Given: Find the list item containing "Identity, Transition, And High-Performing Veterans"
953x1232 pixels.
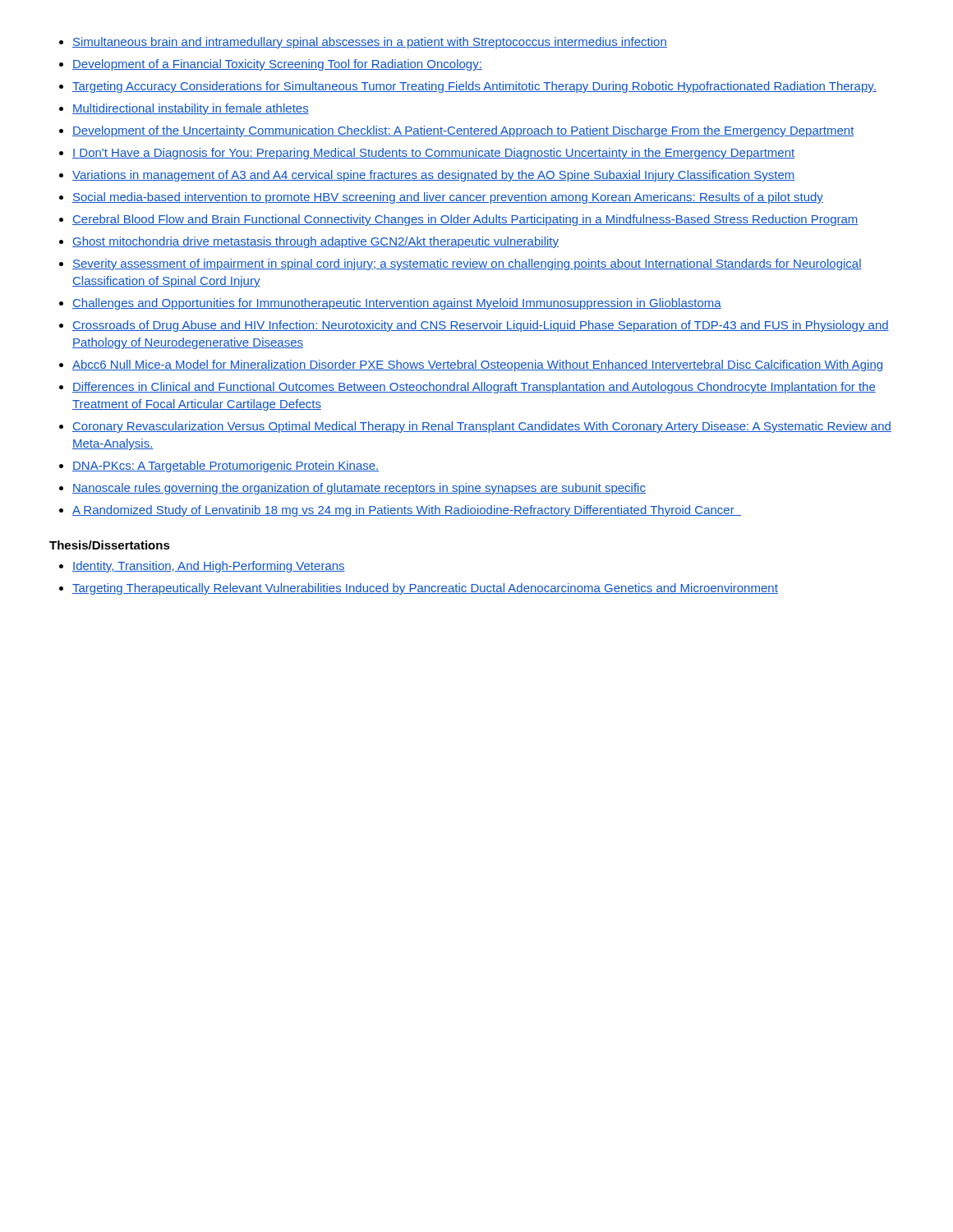Looking at the screenshot, I should (x=209, y=565).
